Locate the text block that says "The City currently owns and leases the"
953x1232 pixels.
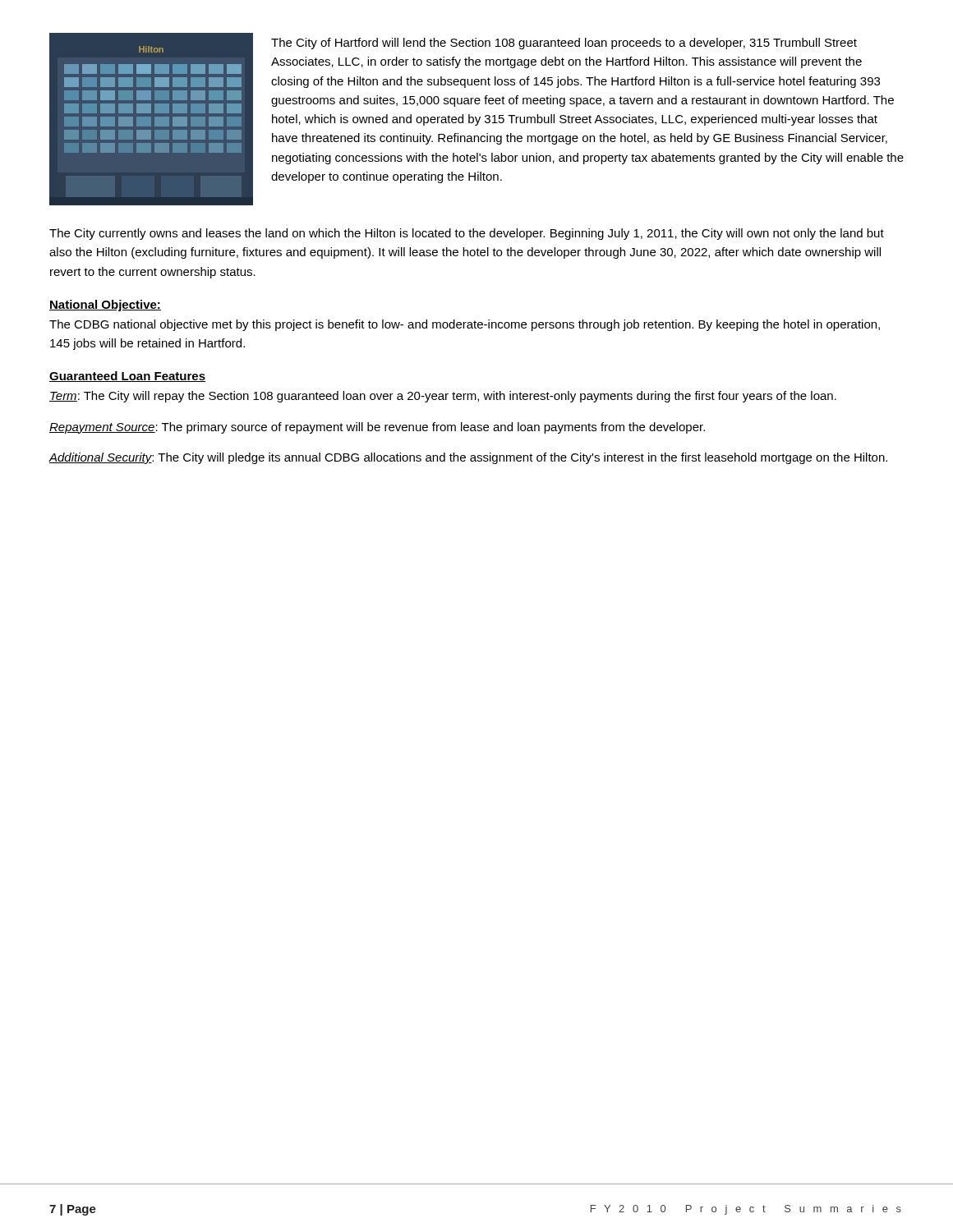pos(466,252)
